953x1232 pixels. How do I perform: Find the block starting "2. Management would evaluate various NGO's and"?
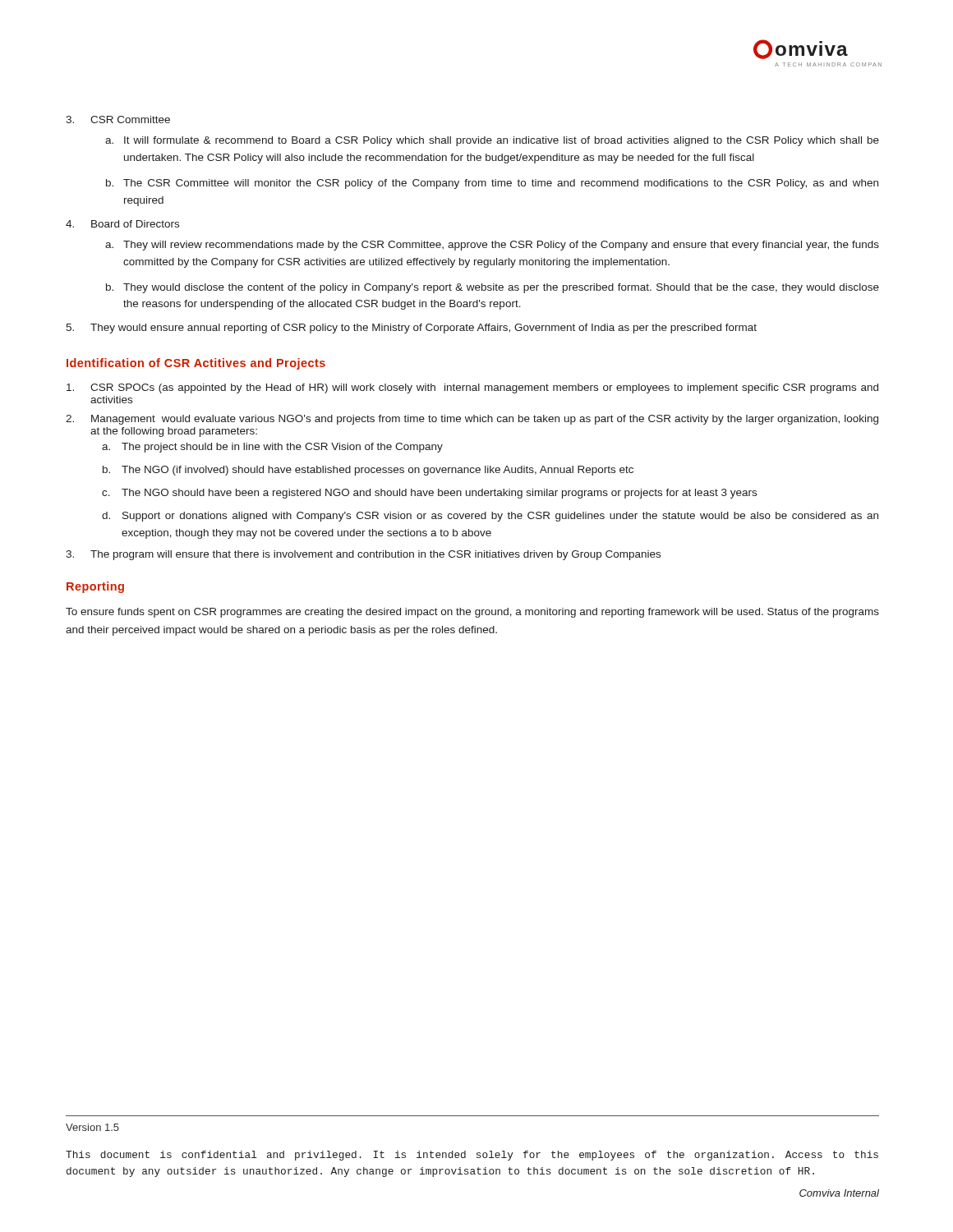tap(472, 425)
